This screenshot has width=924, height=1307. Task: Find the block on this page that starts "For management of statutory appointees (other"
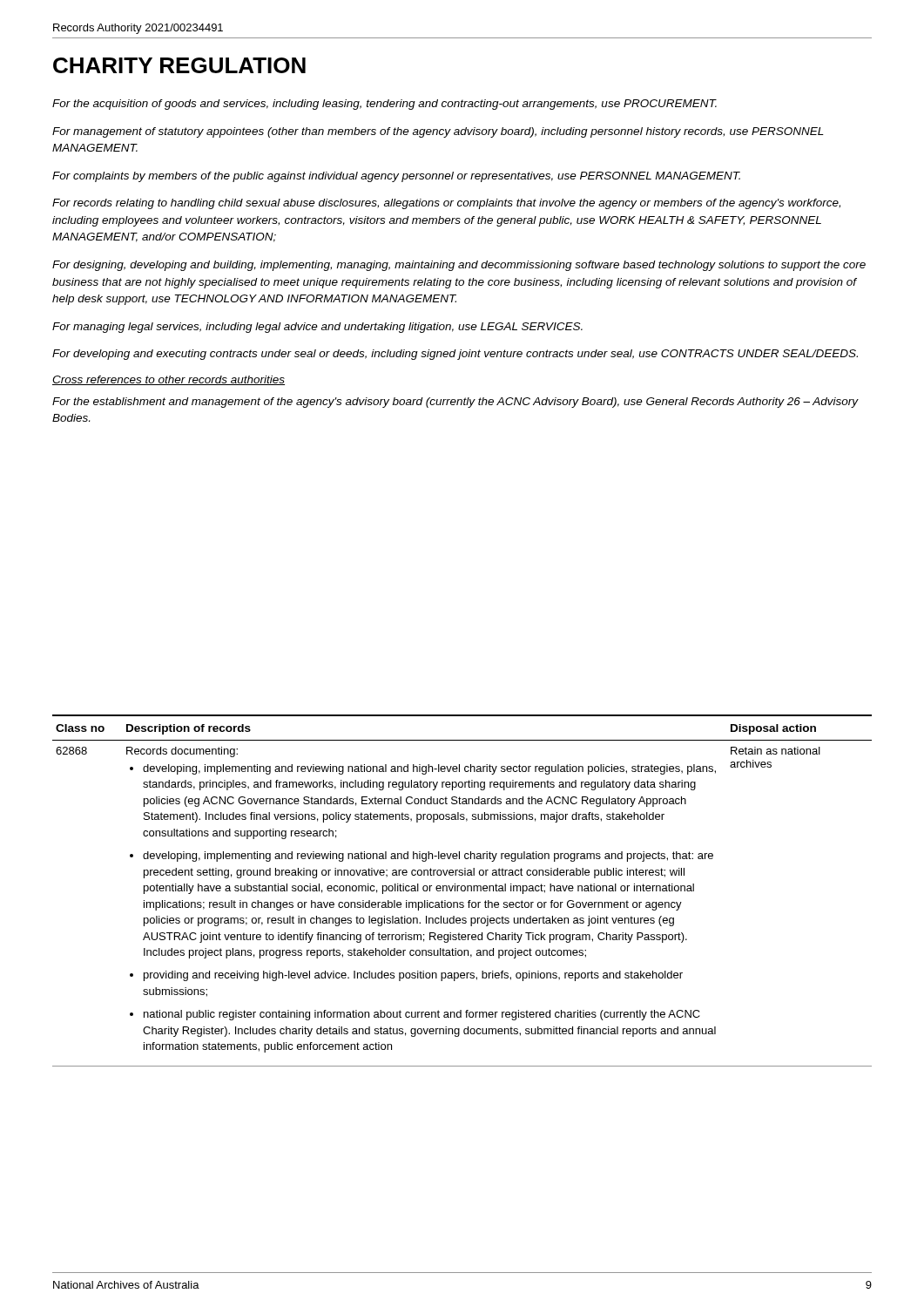tap(438, 139)
